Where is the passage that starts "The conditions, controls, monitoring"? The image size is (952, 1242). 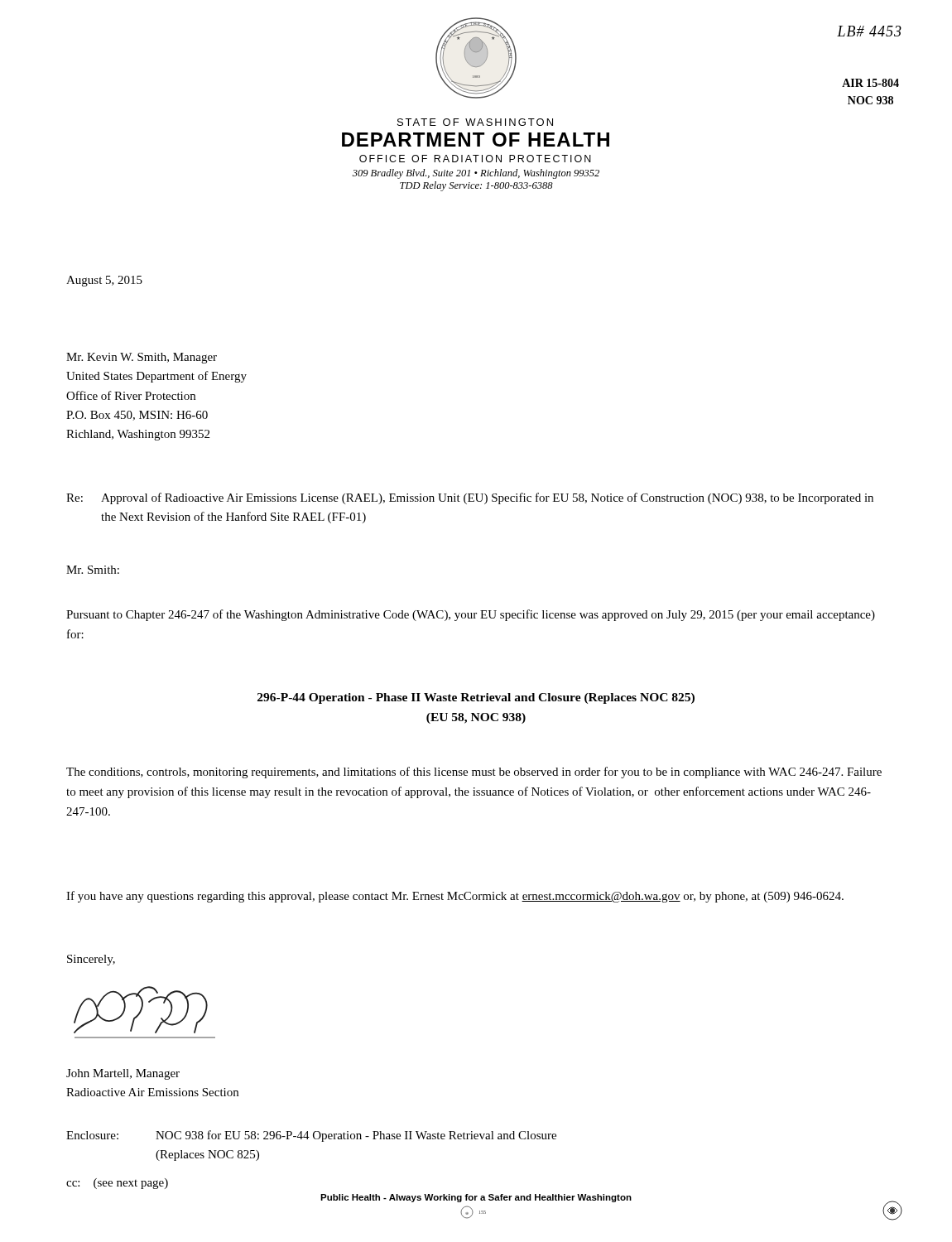point(474,792)
